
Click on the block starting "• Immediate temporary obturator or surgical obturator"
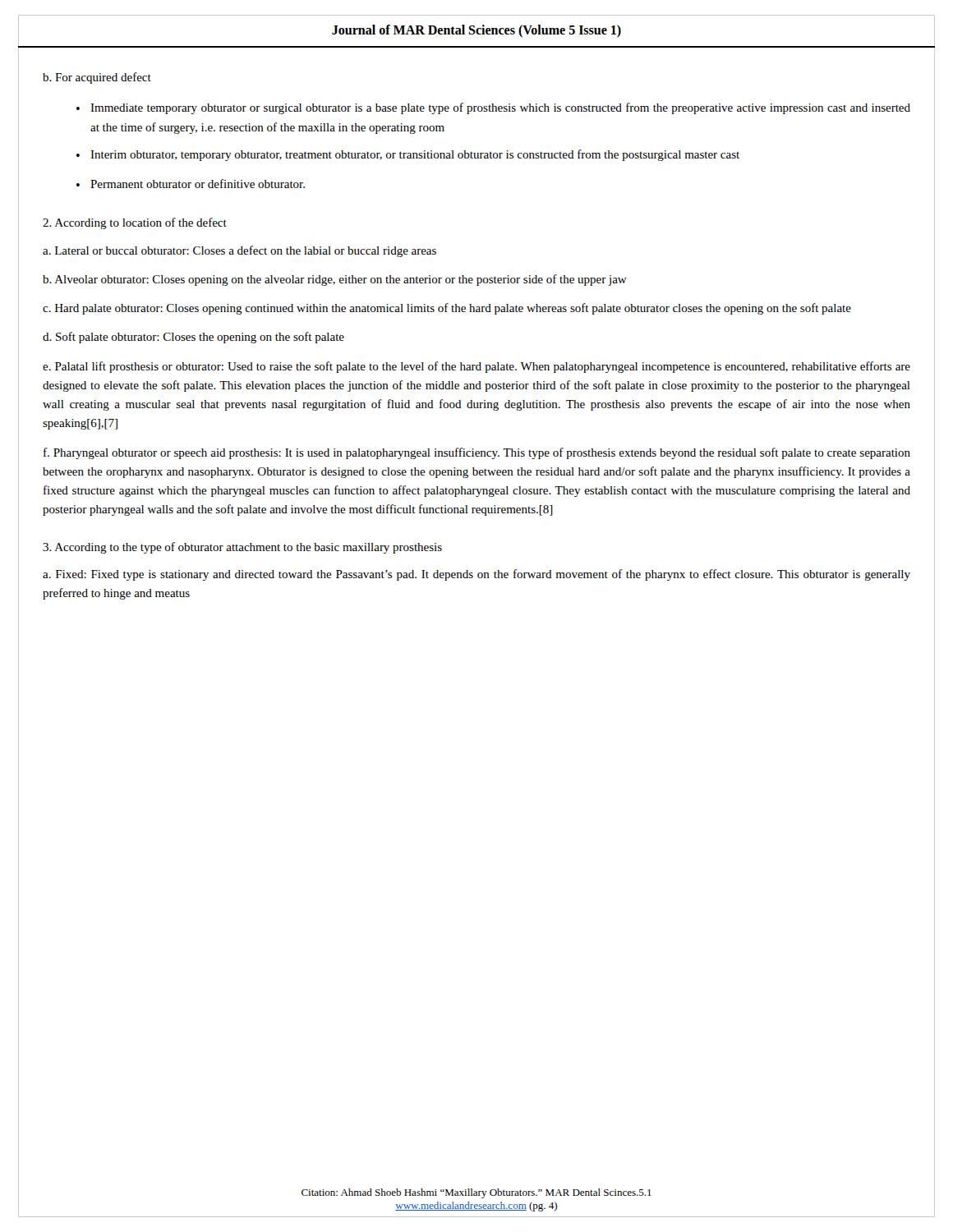[x=493, y=118]
